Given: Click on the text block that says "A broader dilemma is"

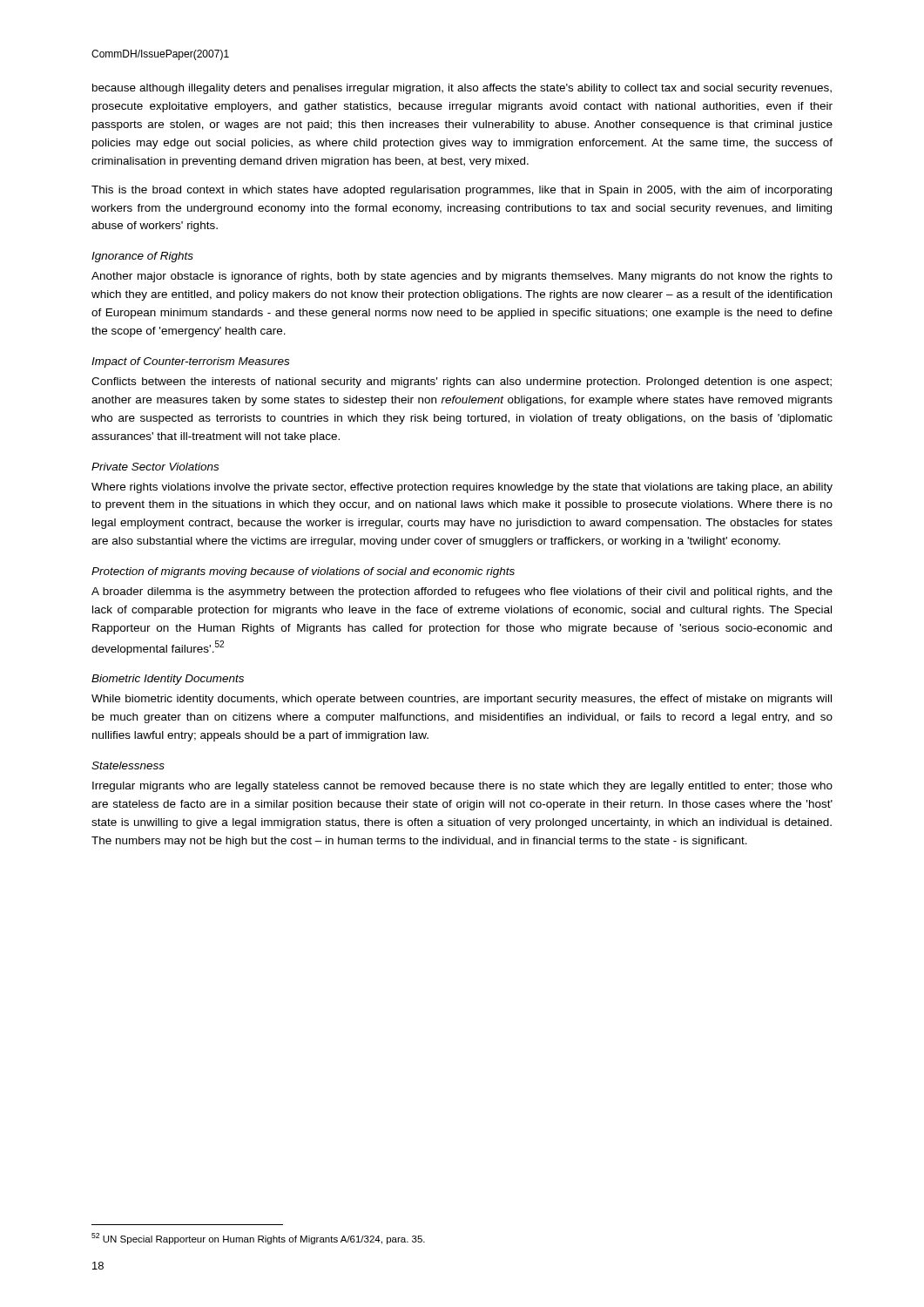Looking at the screenshot, I should pos(462,621).
